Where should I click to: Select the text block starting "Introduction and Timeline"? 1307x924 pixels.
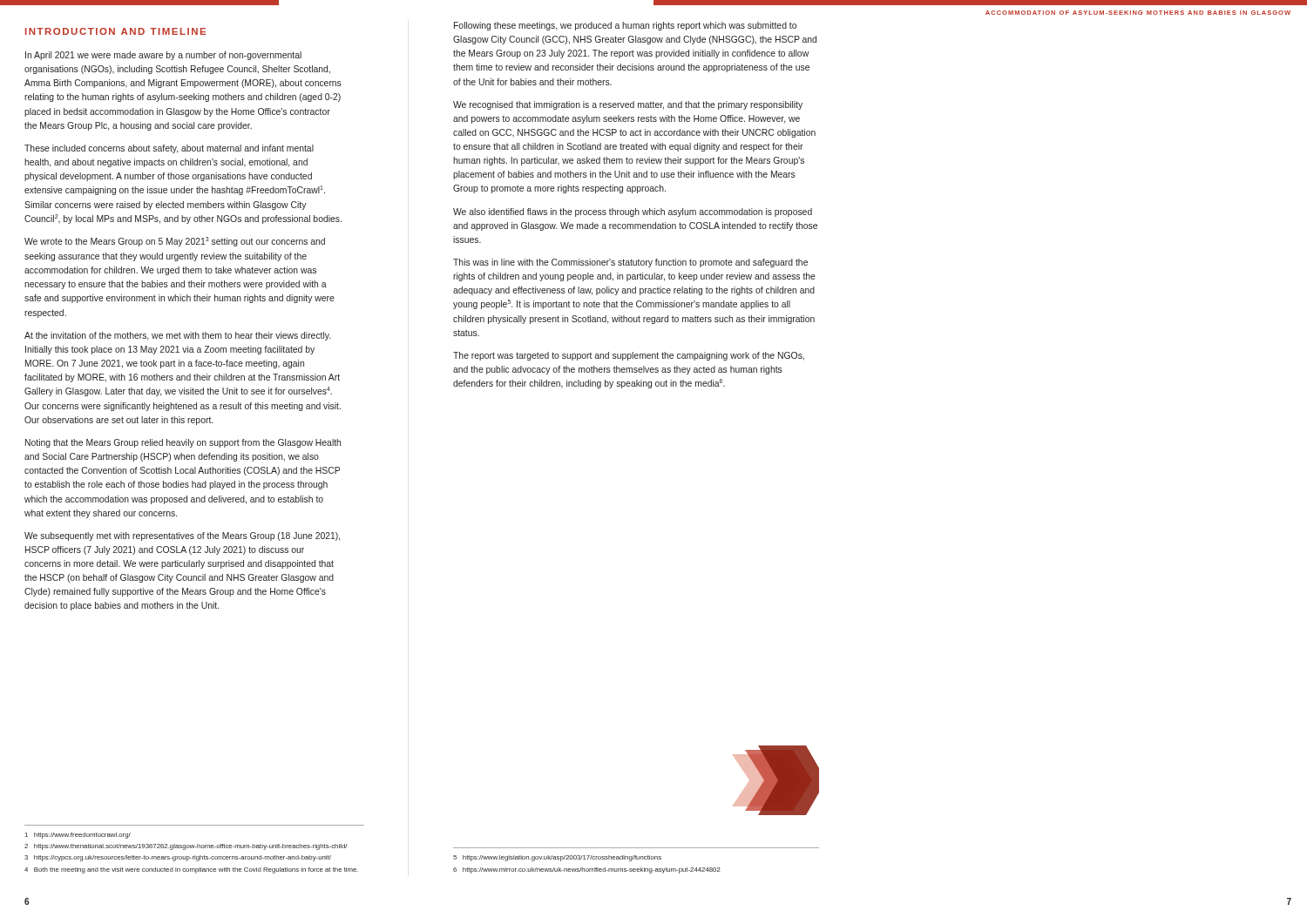pos(116,31)
